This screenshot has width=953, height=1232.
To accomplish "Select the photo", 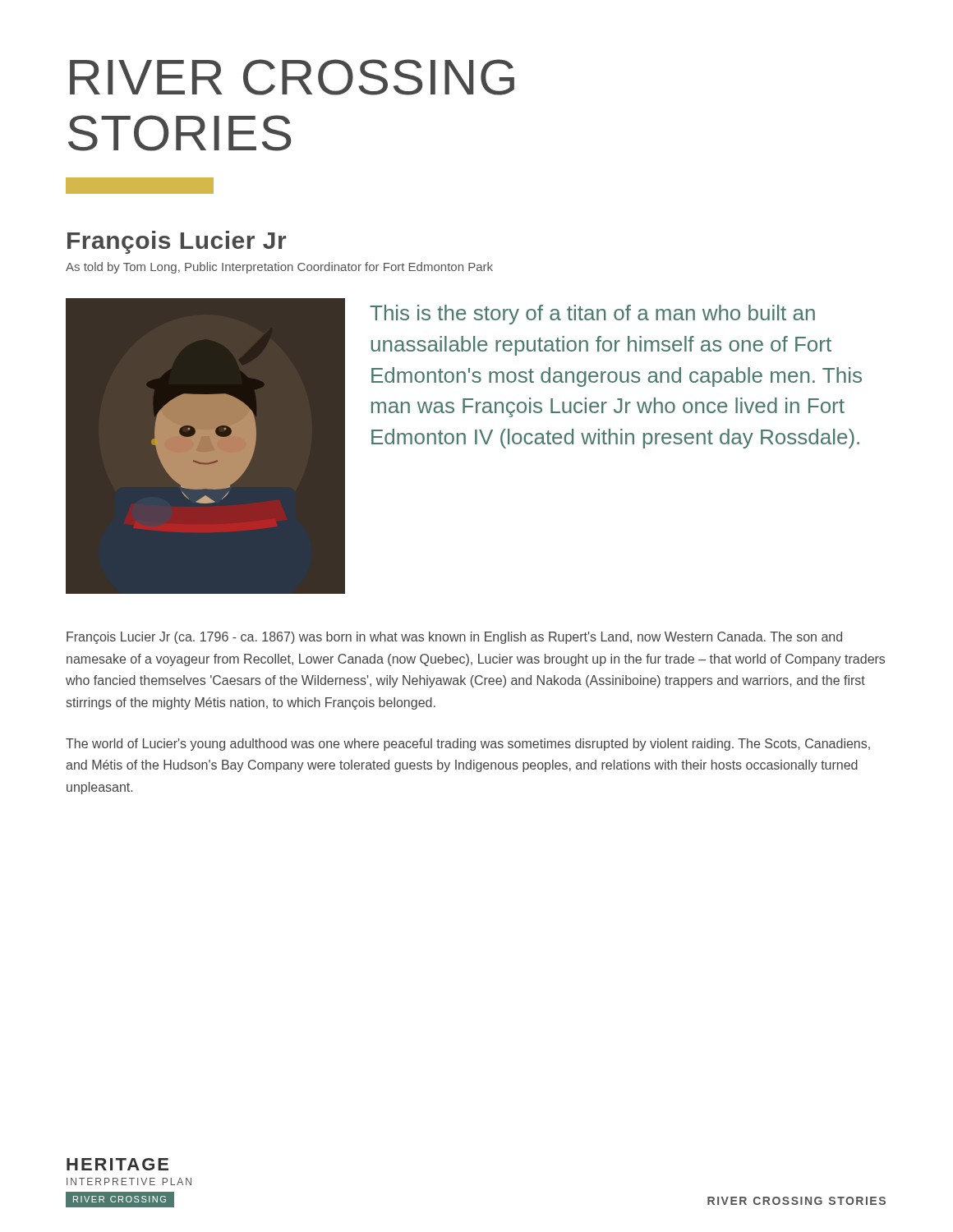I will (205, 446).
